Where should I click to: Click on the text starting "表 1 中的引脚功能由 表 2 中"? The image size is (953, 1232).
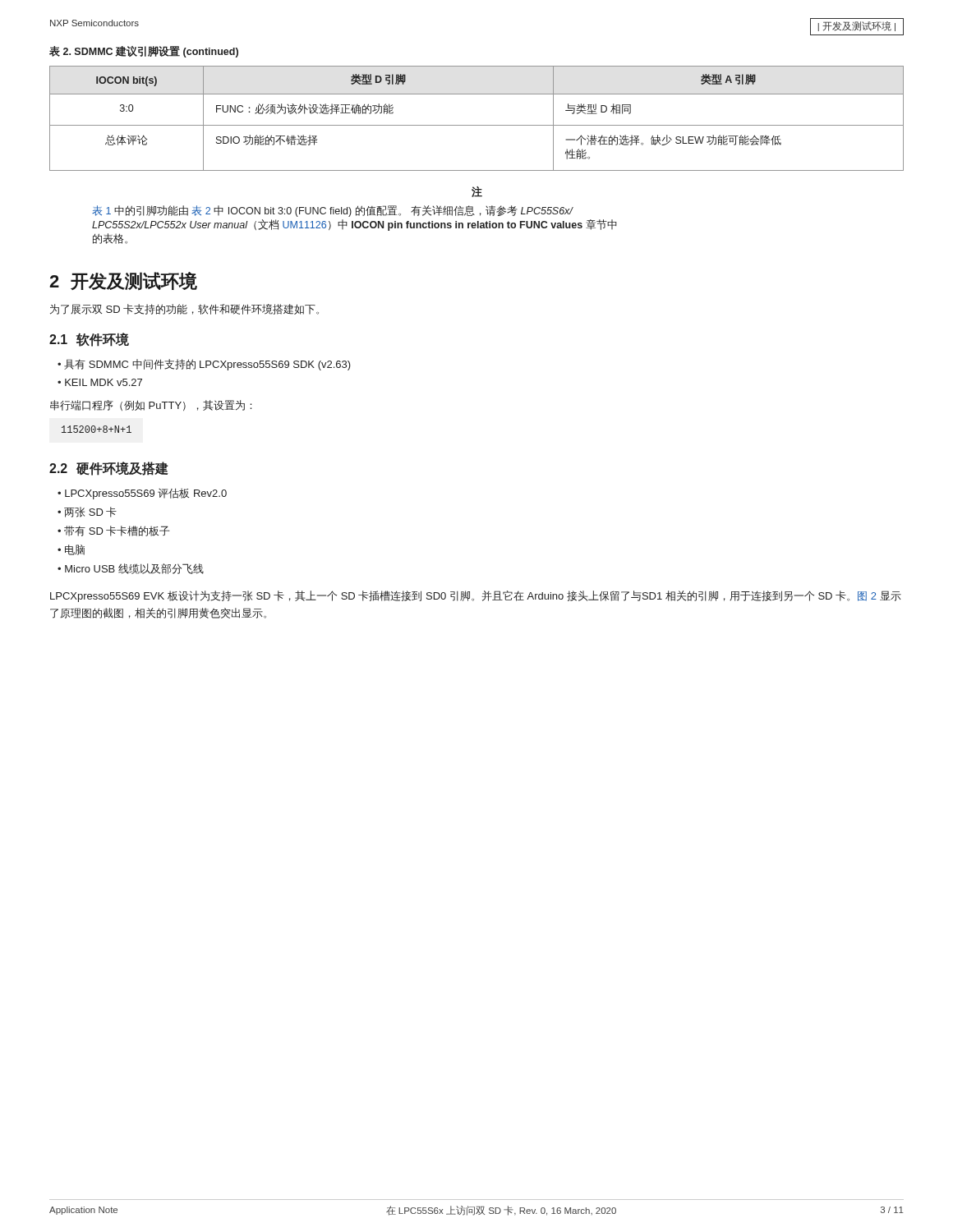tap(355, 225)
